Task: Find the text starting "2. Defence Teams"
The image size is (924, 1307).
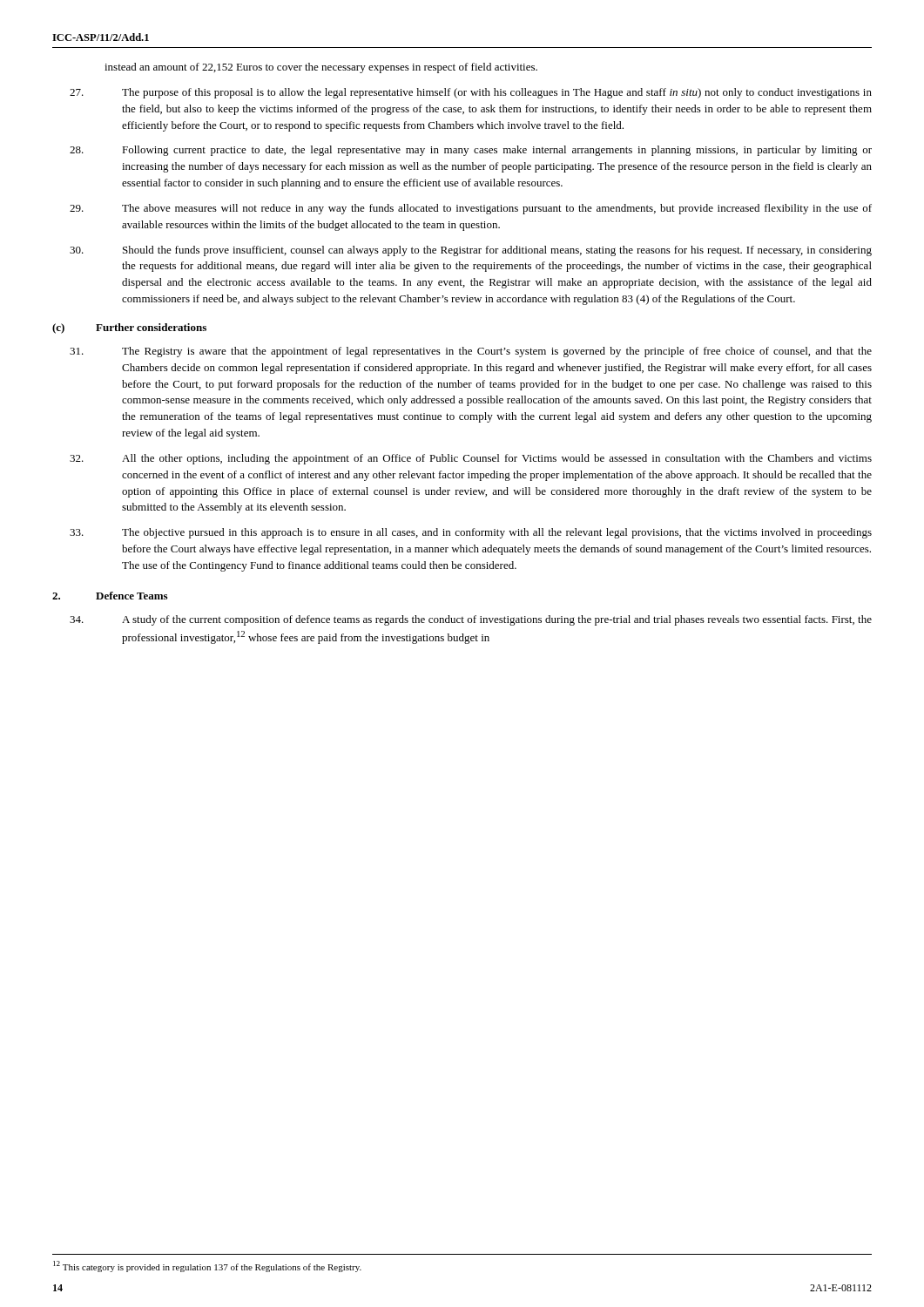Action: tap(110, 596)
